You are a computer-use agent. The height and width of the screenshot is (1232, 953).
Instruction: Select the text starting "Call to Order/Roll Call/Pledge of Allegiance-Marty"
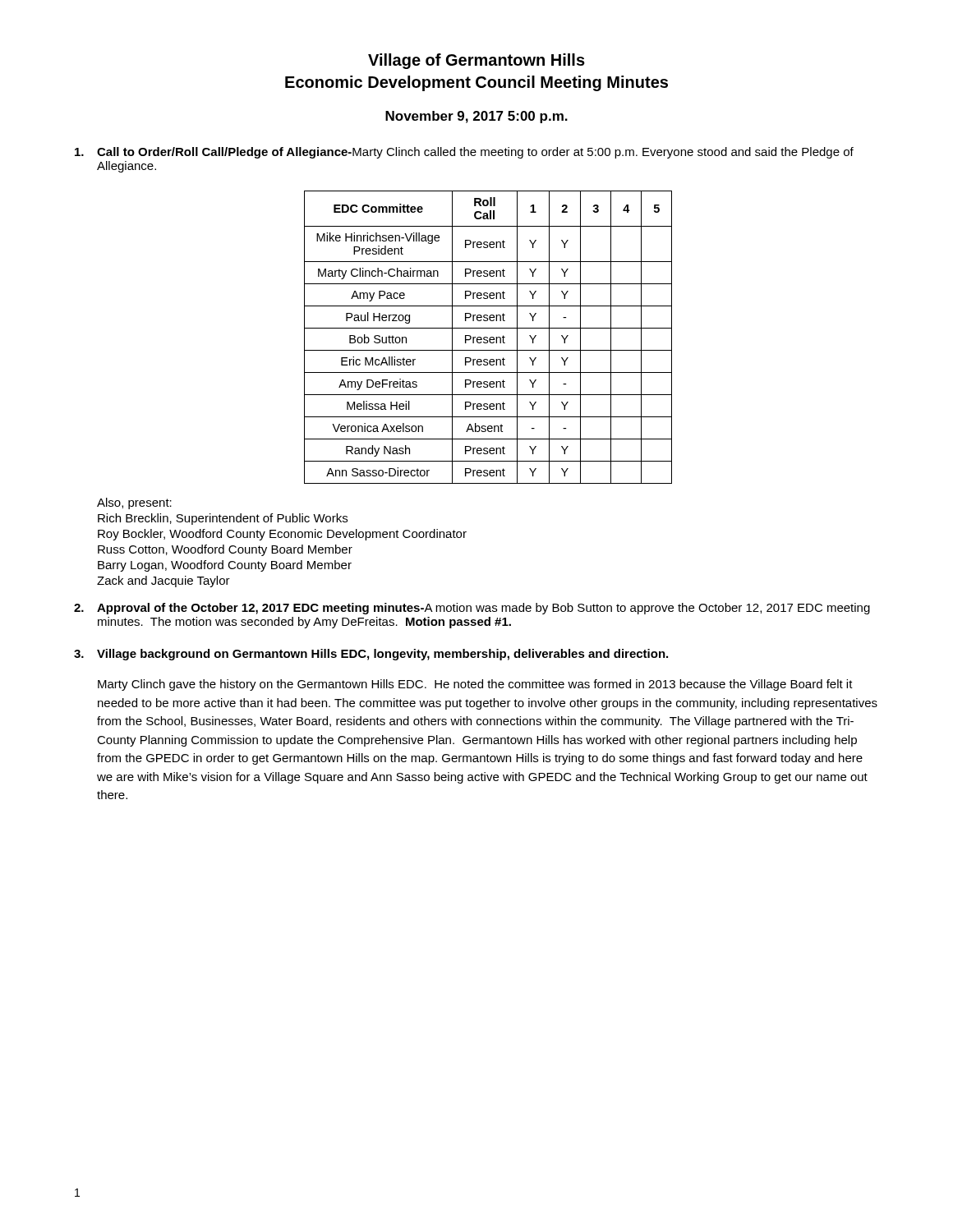coord(476,162)
